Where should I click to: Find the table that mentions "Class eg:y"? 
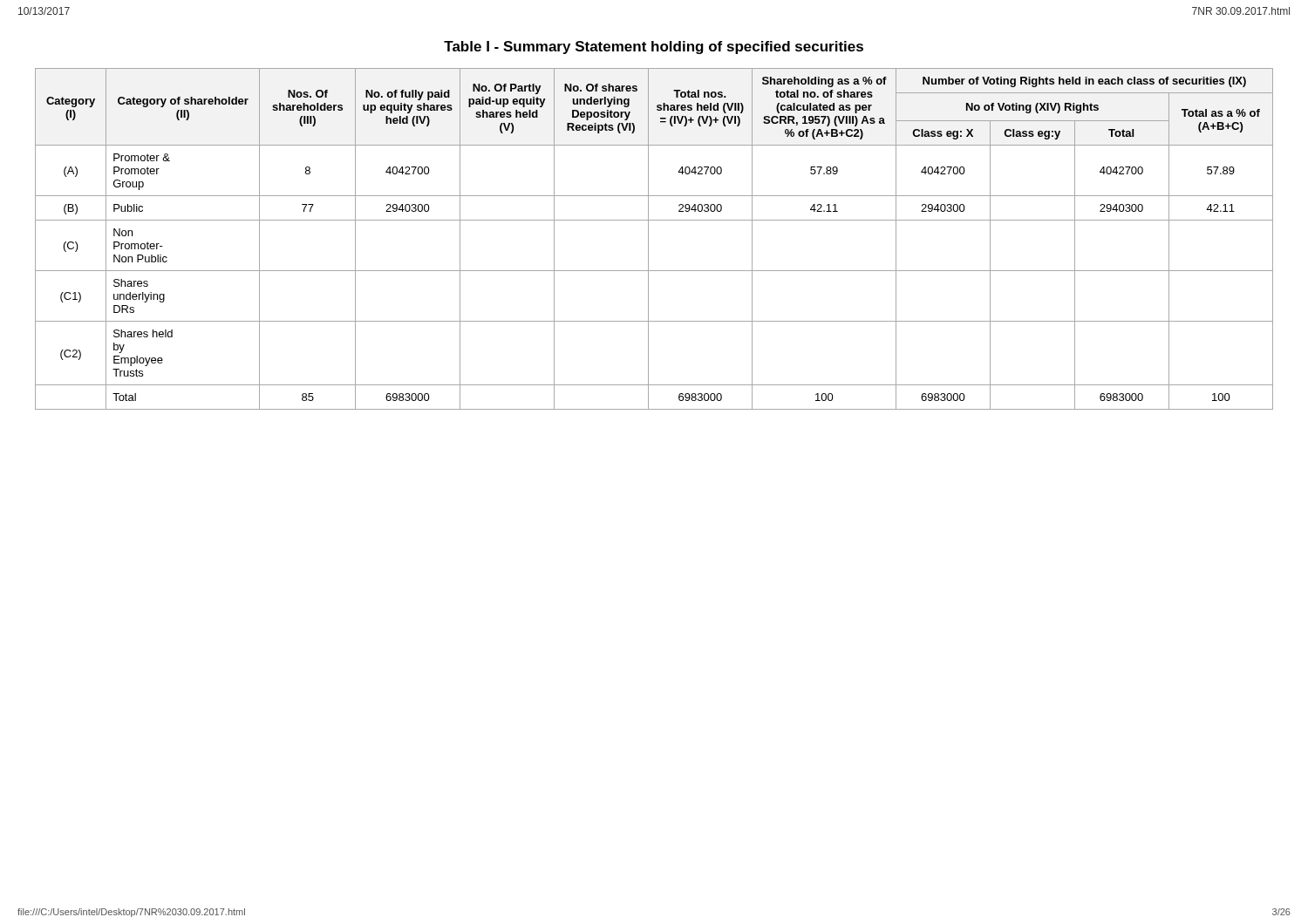tap(654, 239)
